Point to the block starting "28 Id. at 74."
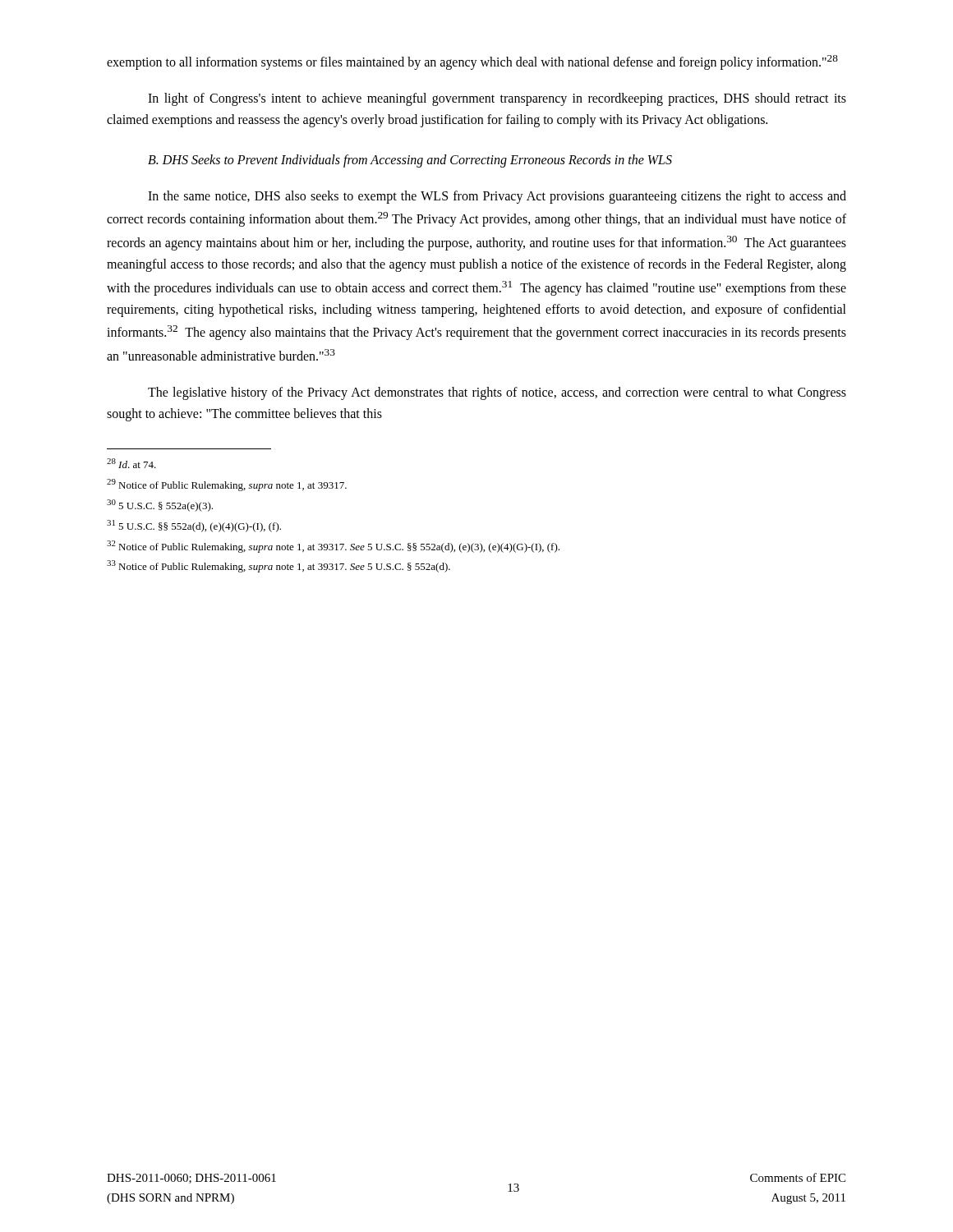953x1232 pixels. click(132, 464)
